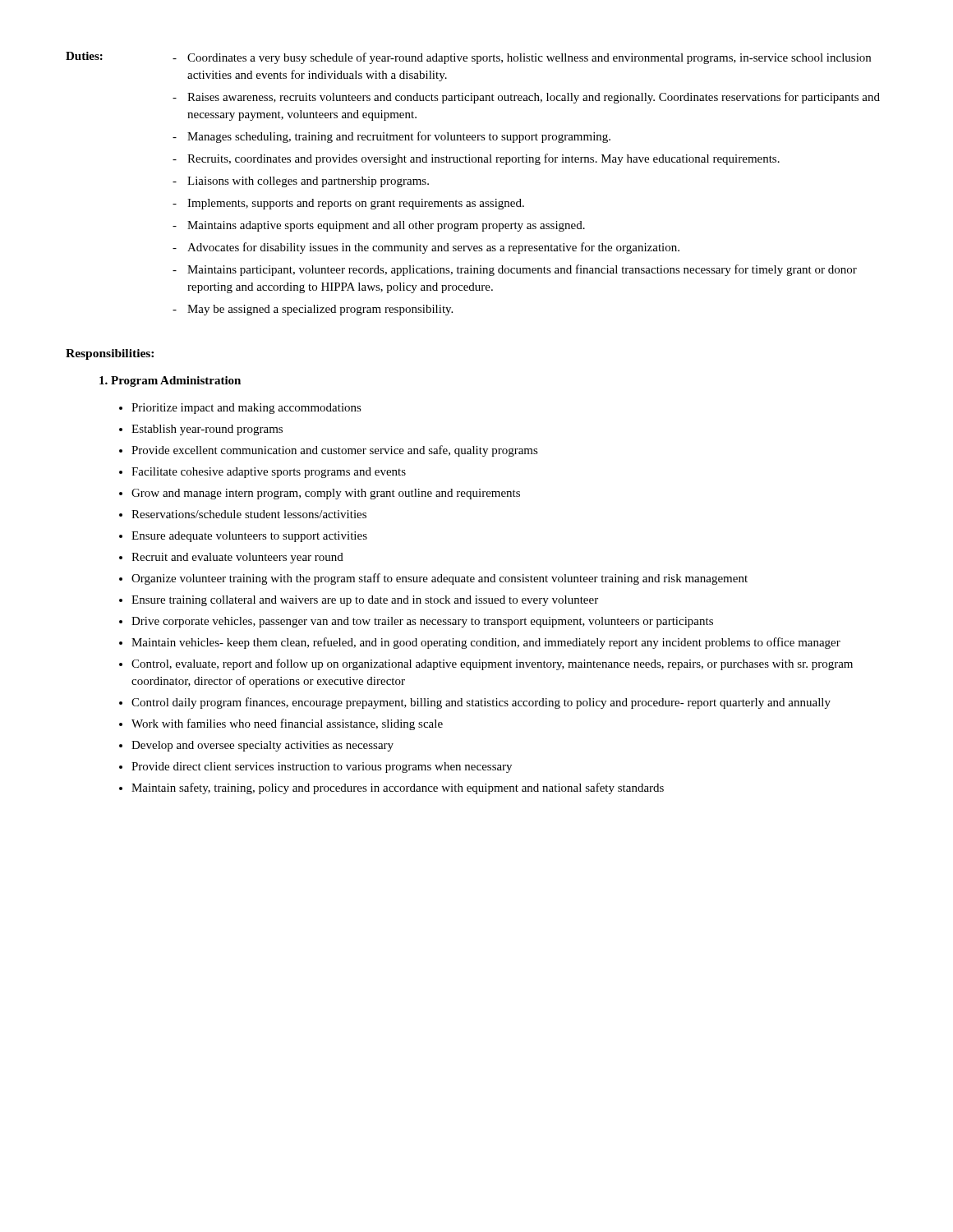953x1232 pixels.
Task: Point to the block beginning "Control, evaluate, report and"
Action: click(492, 672)
